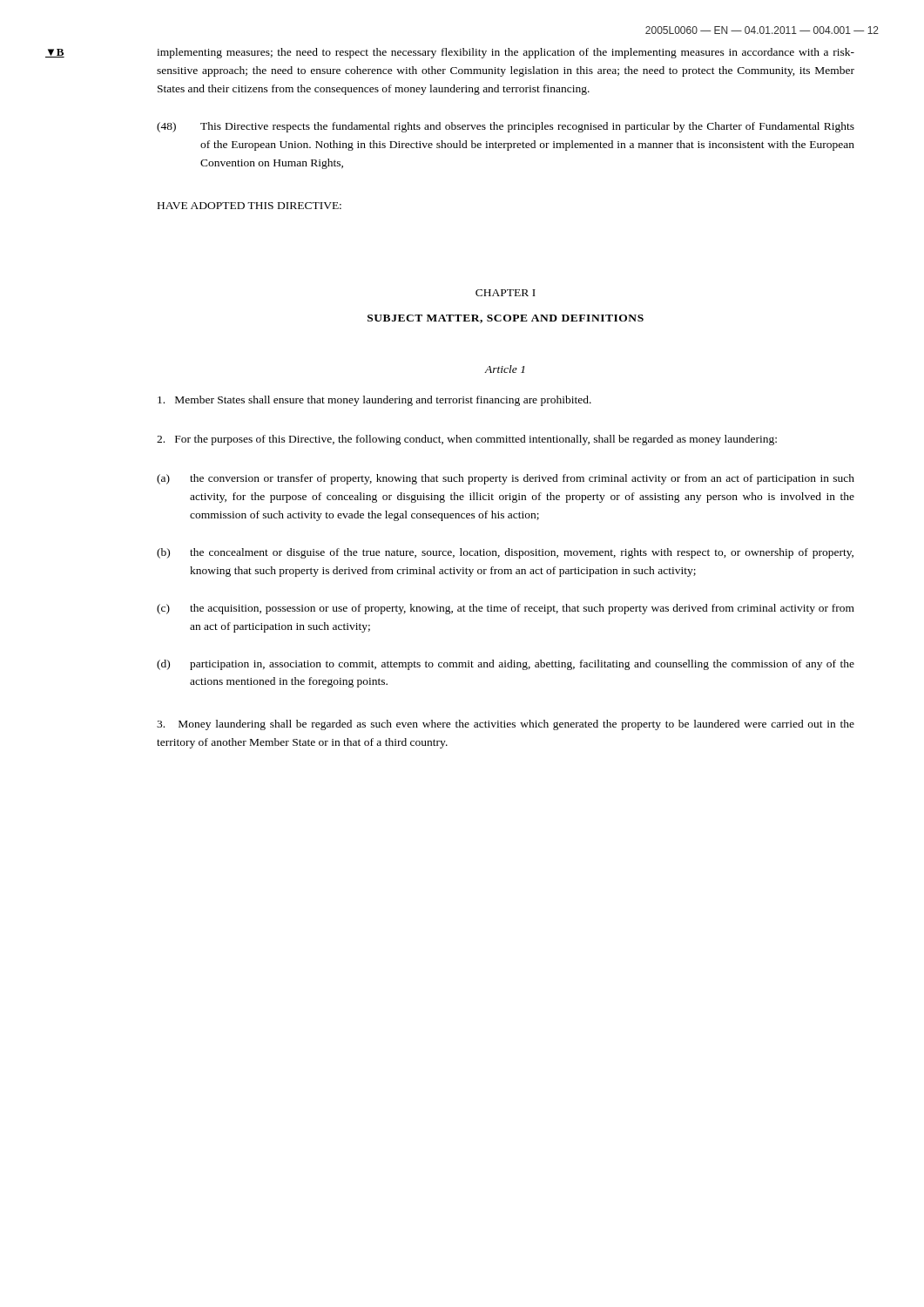Find the block on this page that starts "(b) the concealment or disguise of the"
The image size is (924, 1307).
[506, 562]
